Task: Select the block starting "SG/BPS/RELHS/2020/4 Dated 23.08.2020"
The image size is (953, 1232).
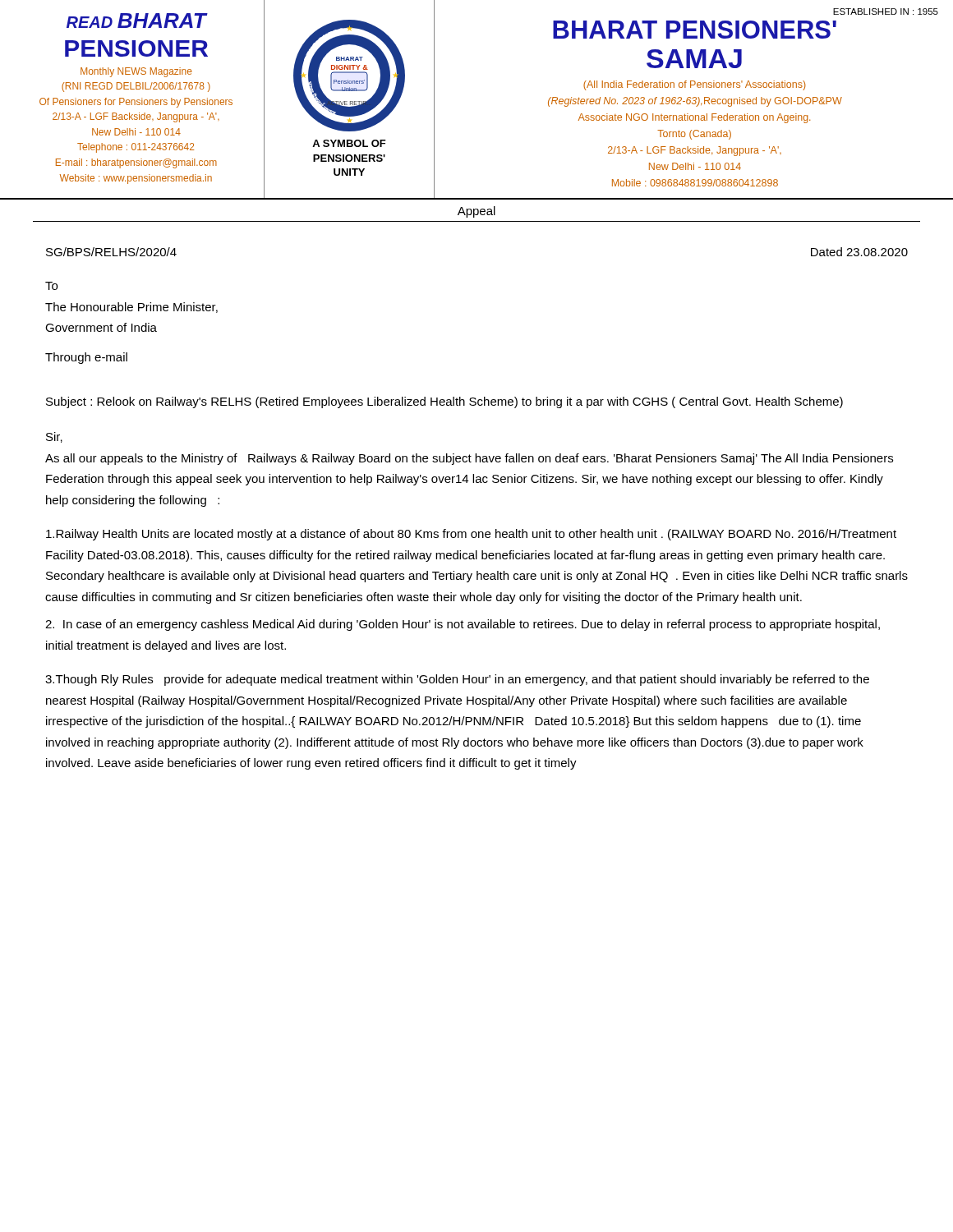Action: [107, 252]
